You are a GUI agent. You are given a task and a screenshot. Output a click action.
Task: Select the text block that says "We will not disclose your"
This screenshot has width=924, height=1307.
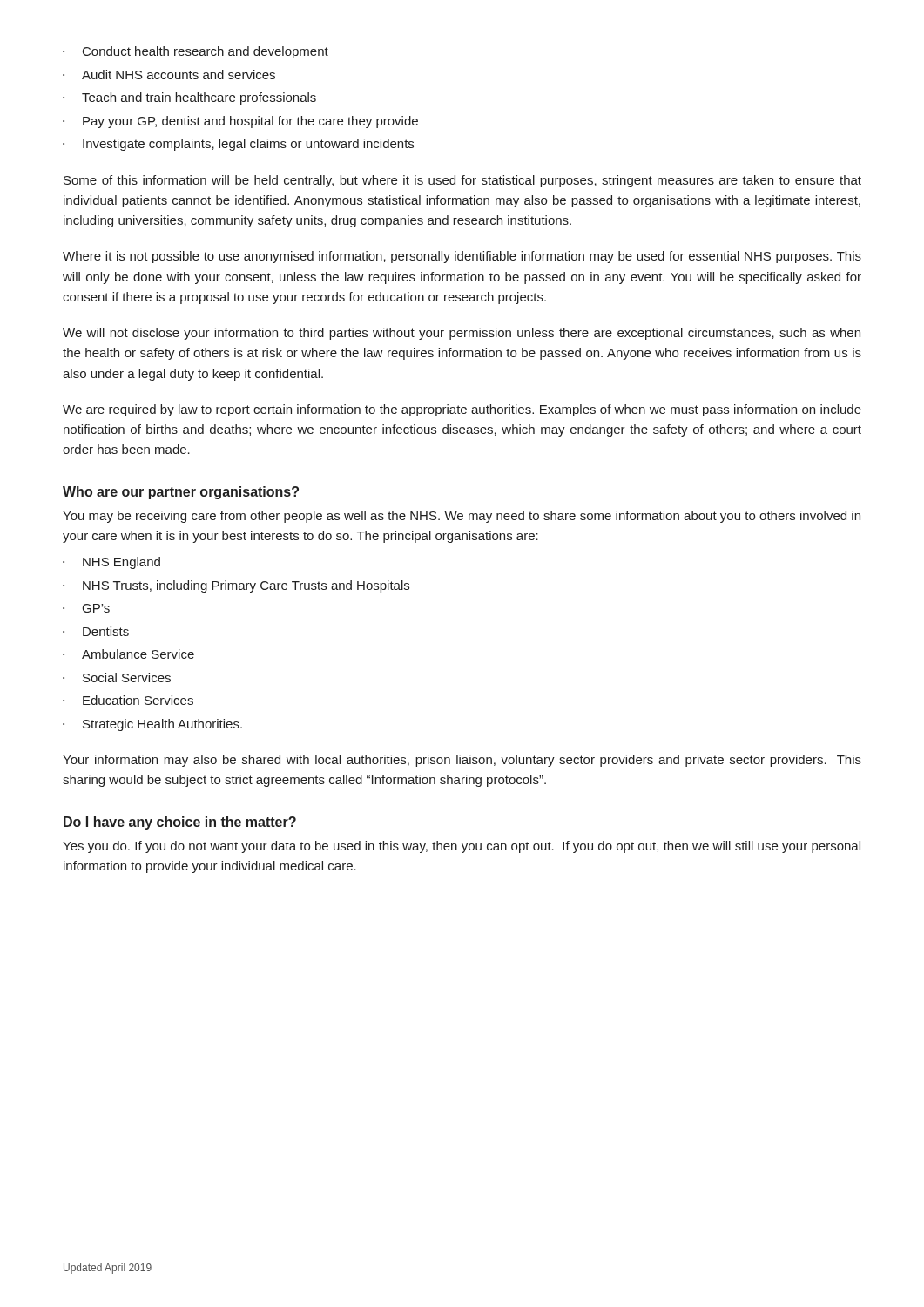(x=462, y=353)
